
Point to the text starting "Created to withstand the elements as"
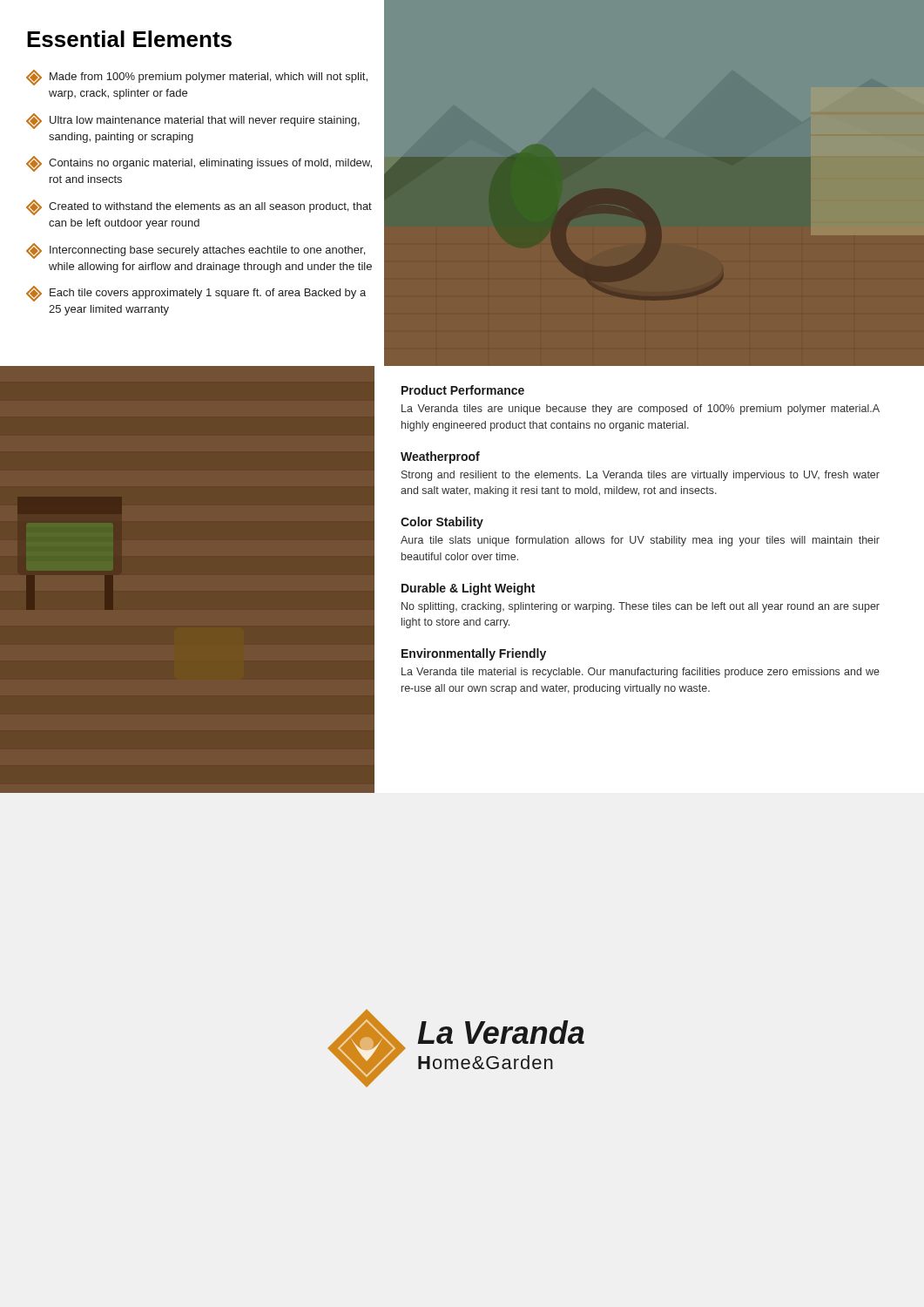[200, 215]
